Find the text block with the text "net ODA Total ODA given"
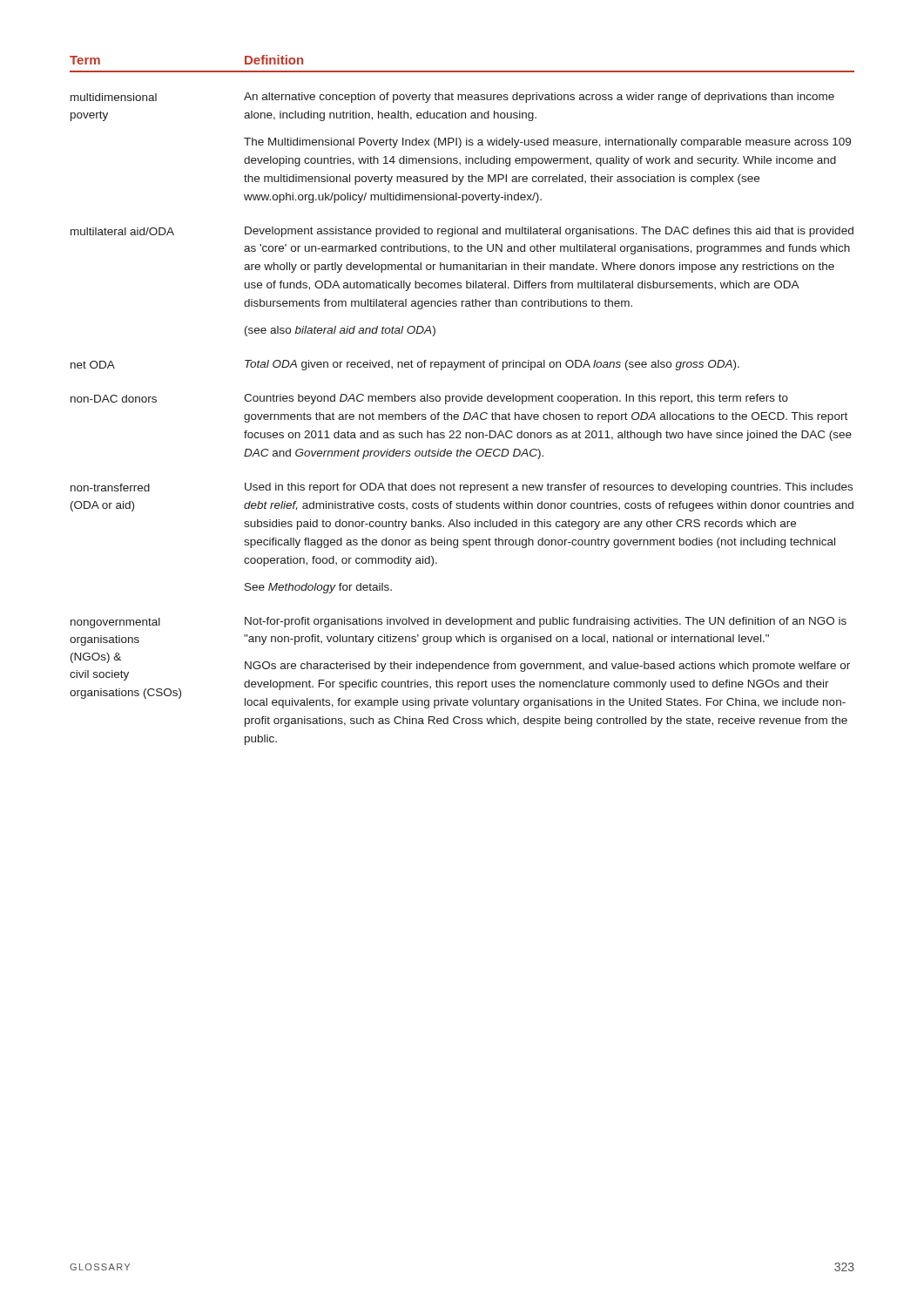 [462, 365]
